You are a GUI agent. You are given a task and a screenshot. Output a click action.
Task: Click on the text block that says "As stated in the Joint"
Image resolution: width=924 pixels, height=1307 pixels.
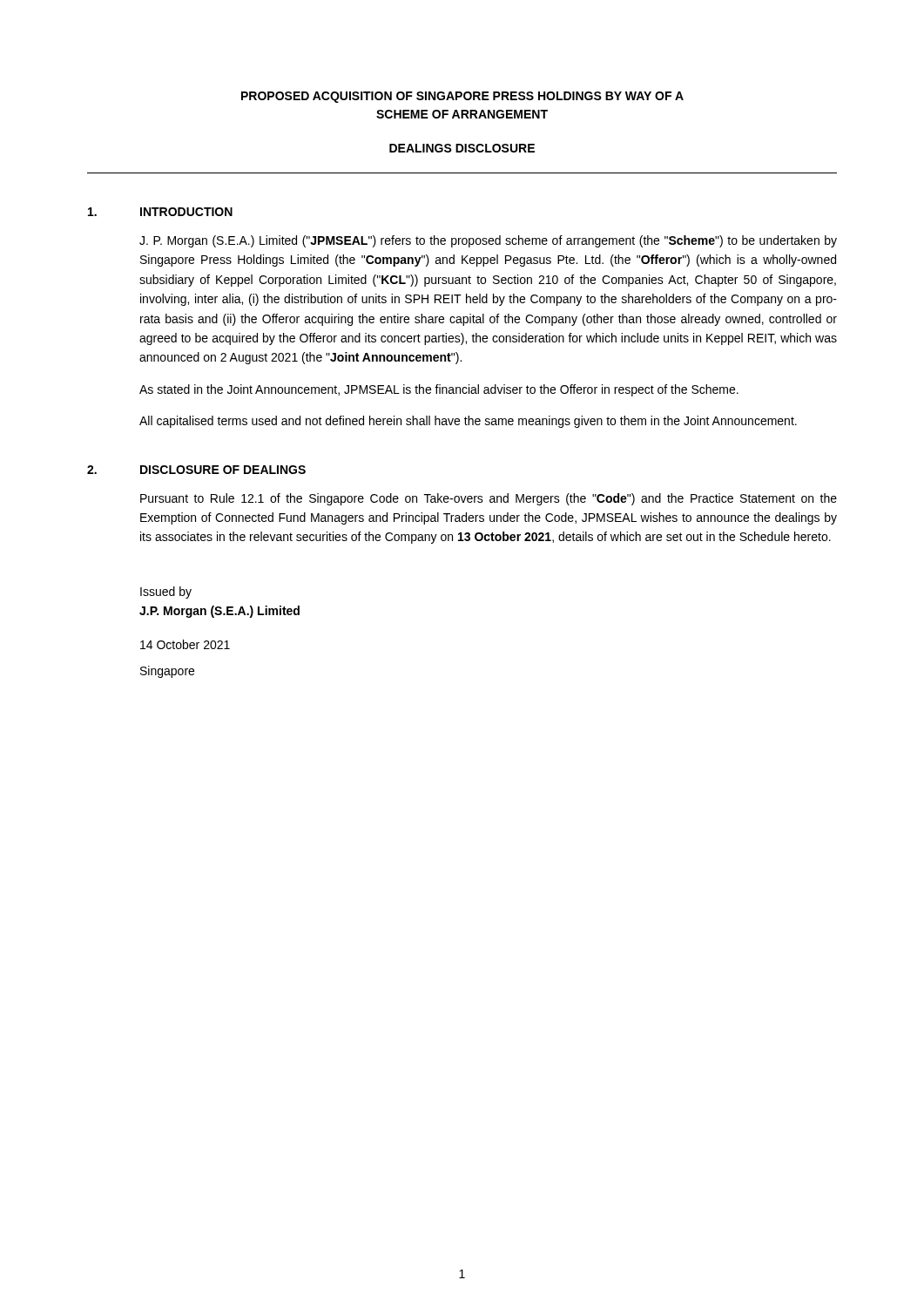coord(488,389)
